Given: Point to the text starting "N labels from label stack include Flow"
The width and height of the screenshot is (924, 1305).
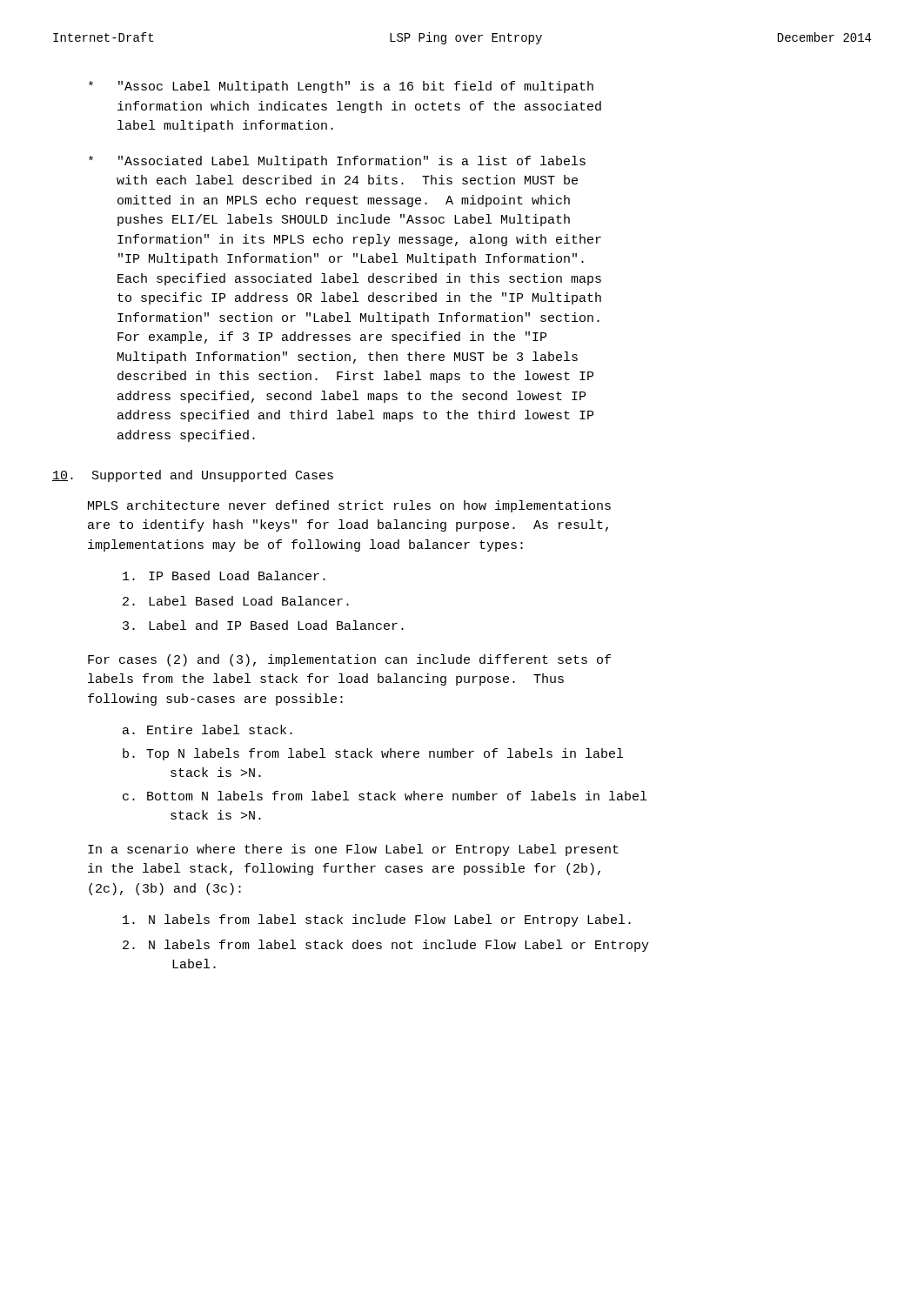Looking at the screenshot, I should click(x=497, y=922).
